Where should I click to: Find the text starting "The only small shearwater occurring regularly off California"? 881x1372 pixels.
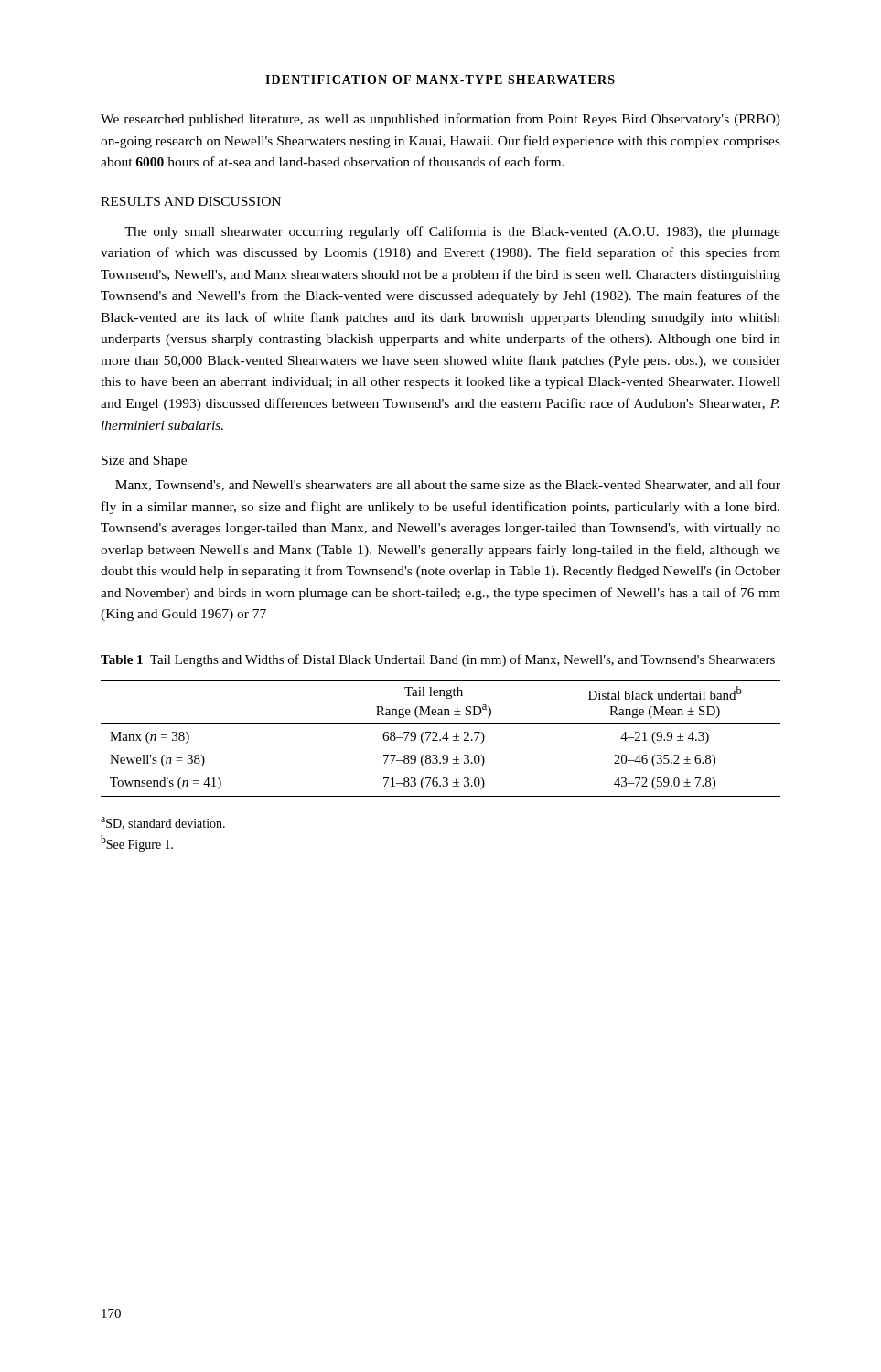440,327
